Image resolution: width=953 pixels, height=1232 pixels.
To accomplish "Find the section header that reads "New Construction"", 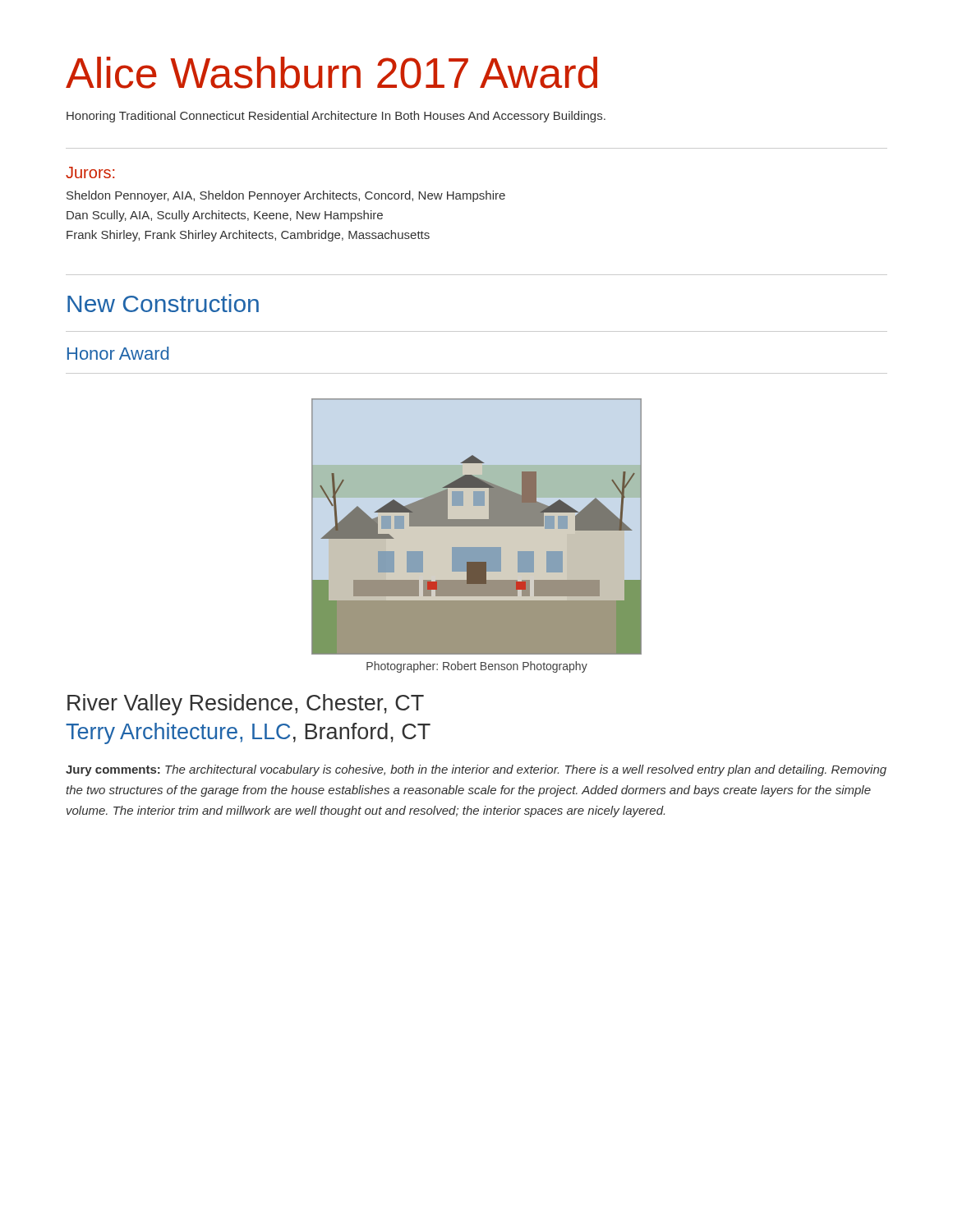I will pos(163,303).
